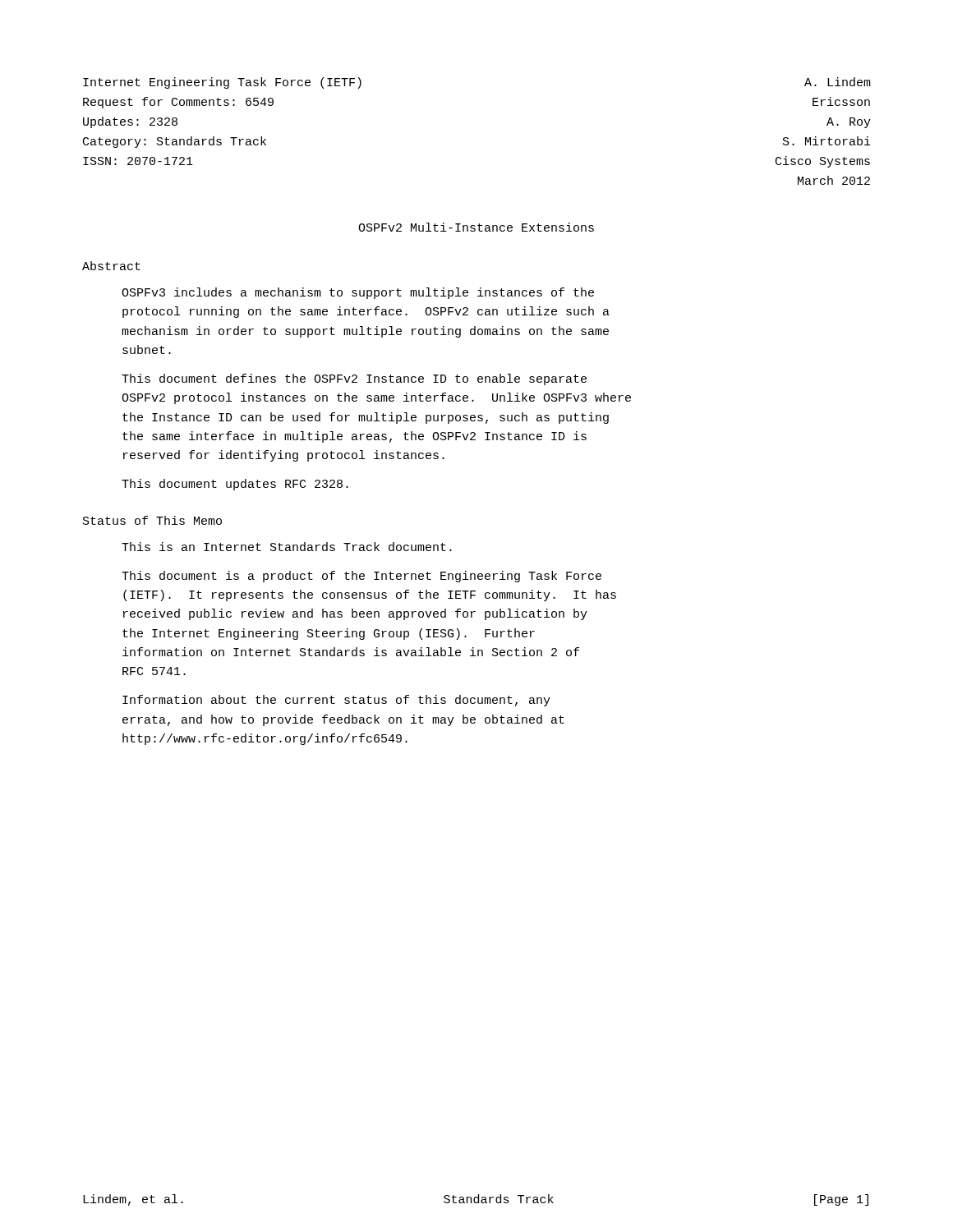Select the text block that says "This document defines the OSPFv2 Instance ID to"

click(x=377, y=418)
